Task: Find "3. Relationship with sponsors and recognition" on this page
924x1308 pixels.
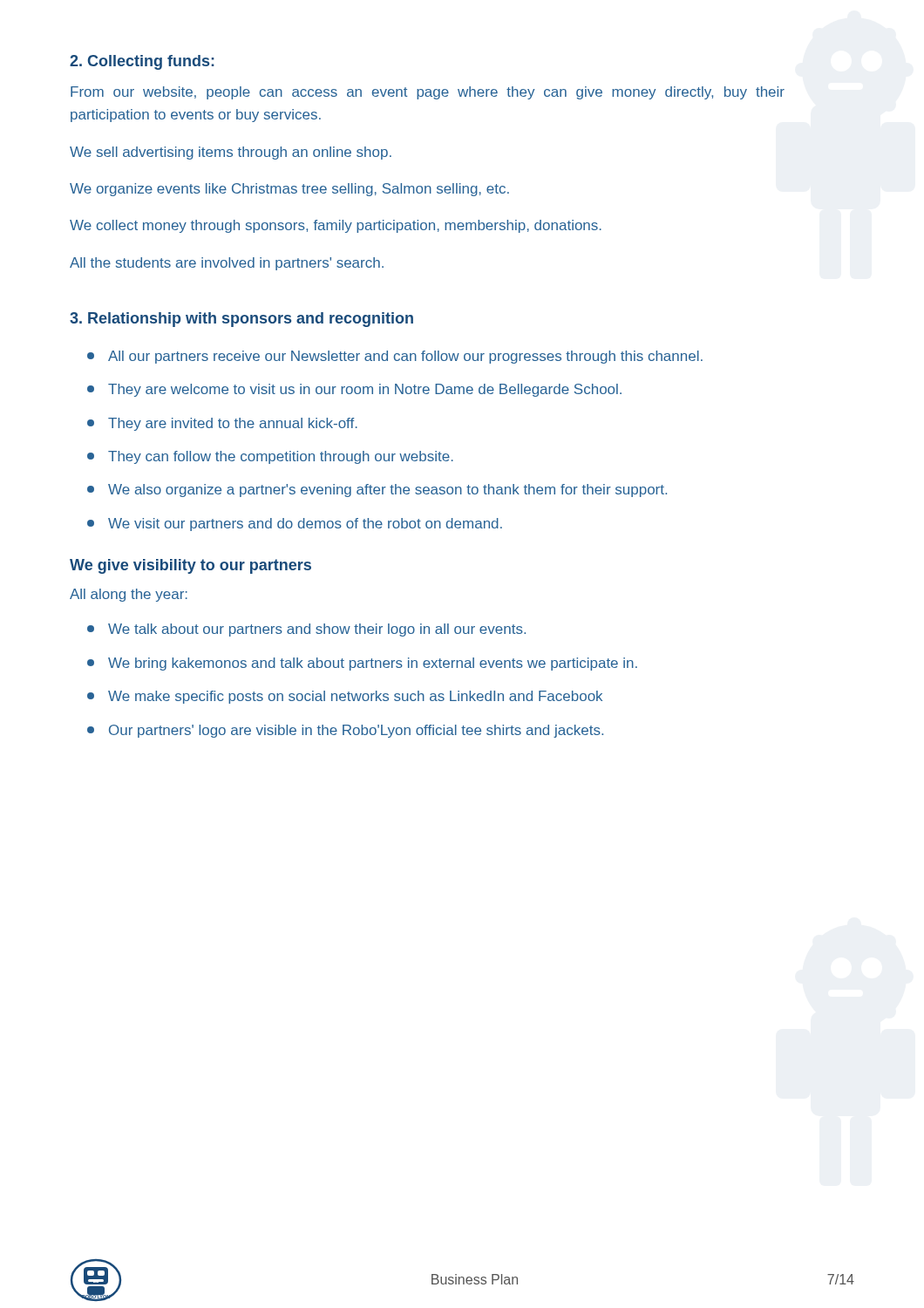Action: pos(242,318)
